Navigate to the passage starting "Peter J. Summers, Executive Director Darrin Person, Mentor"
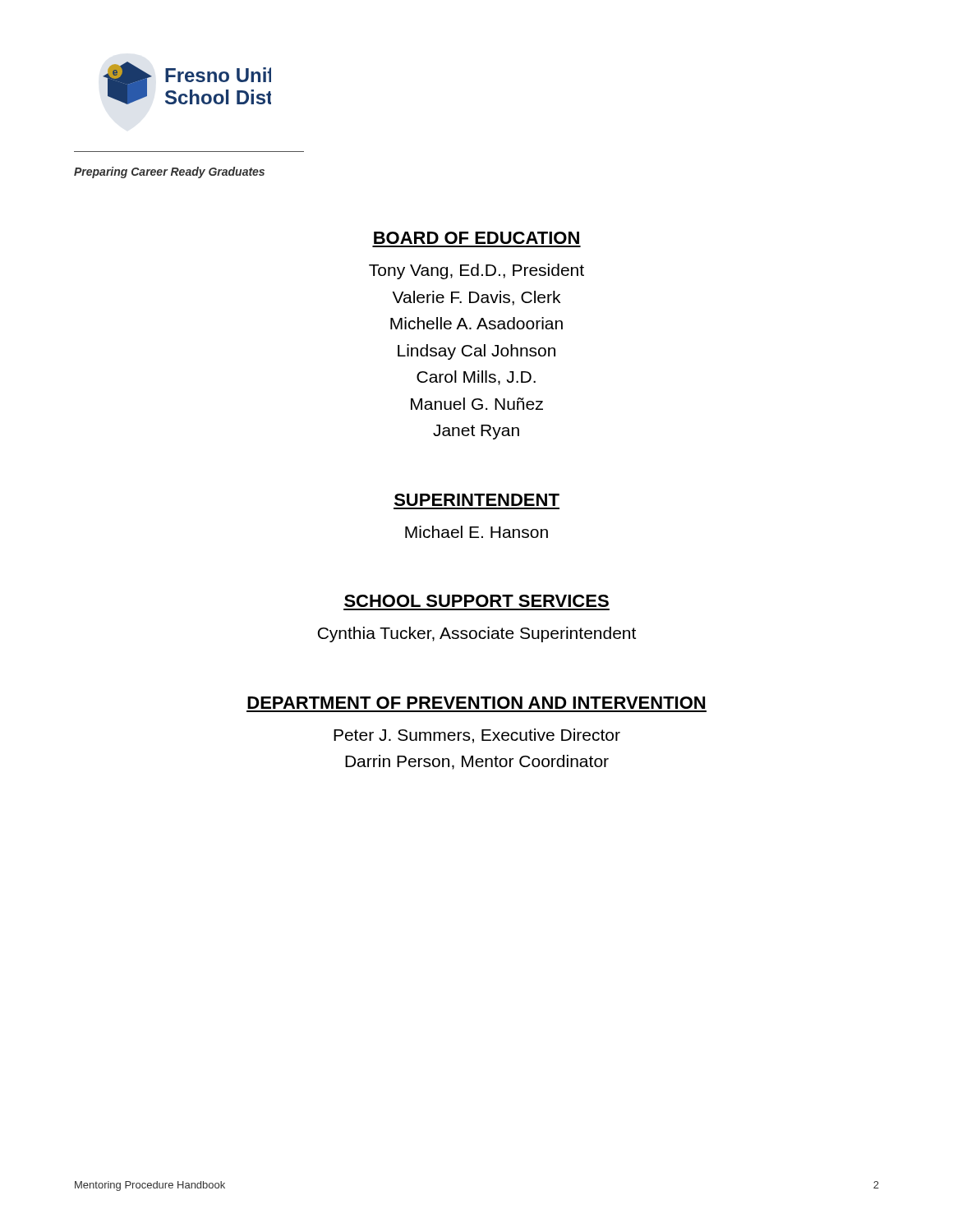This screenshot has width=953, height=1232. point(476,748)
